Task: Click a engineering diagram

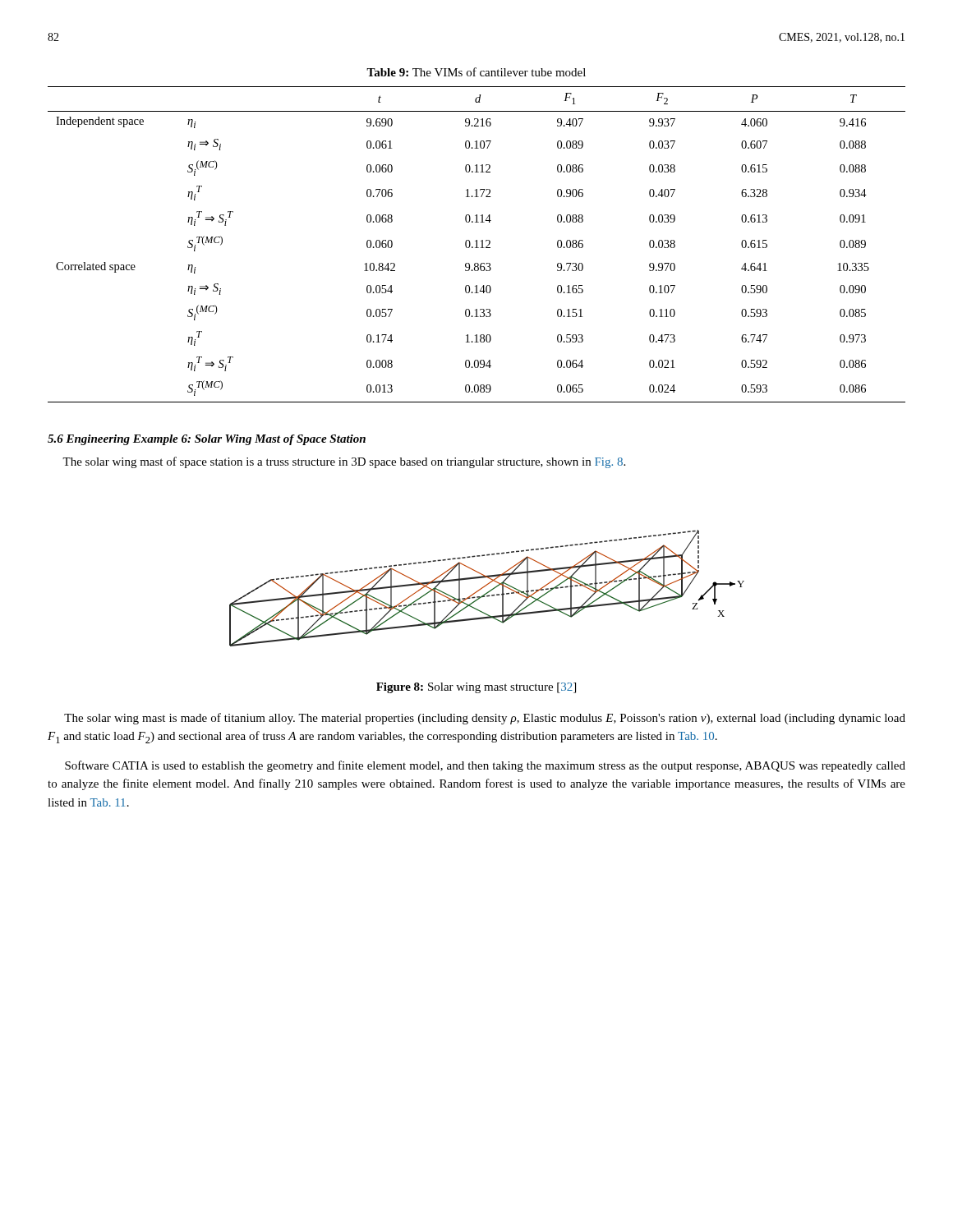Action: (x=476, y=581)
